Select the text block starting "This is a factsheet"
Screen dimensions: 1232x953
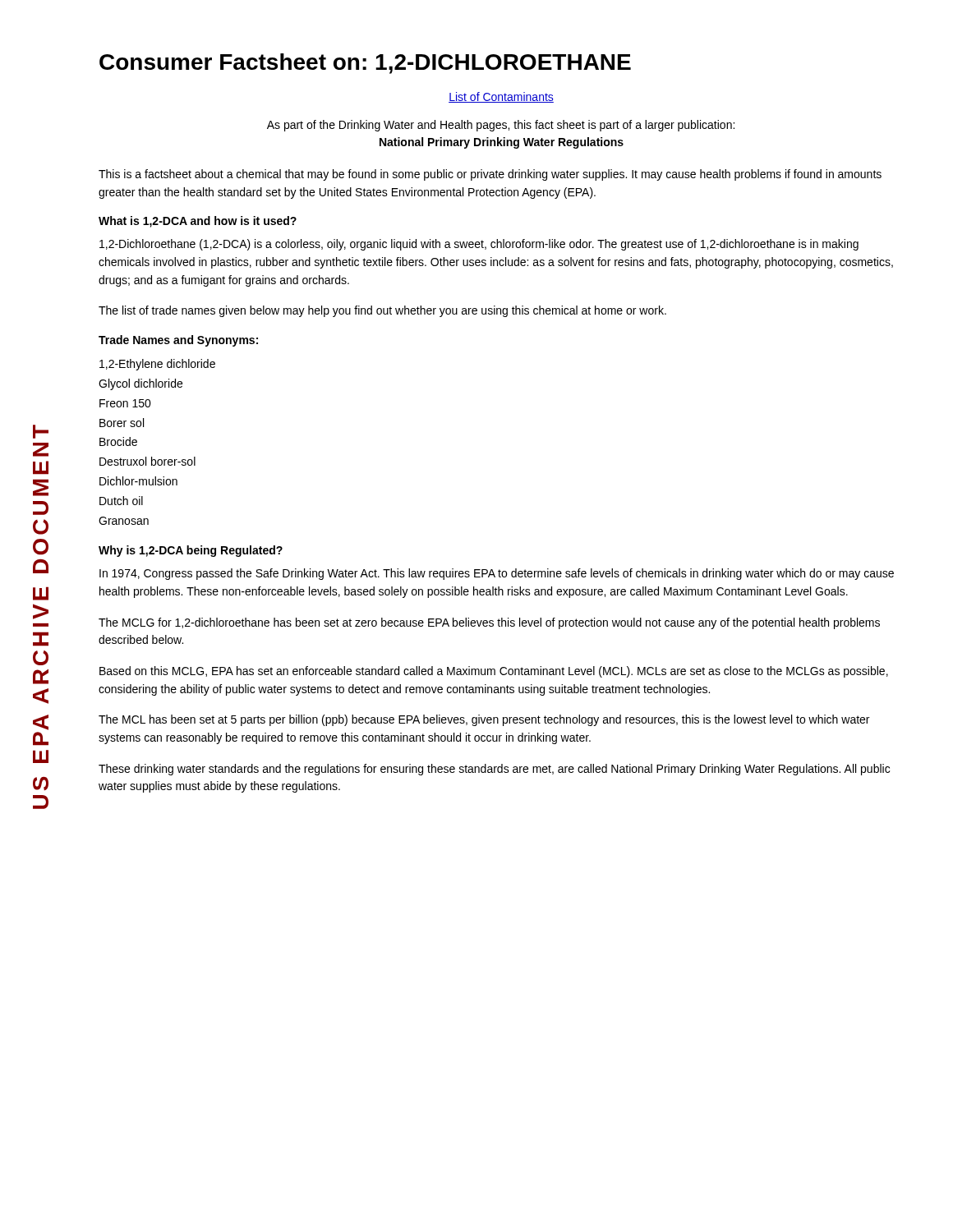click(x=490, y=183)
